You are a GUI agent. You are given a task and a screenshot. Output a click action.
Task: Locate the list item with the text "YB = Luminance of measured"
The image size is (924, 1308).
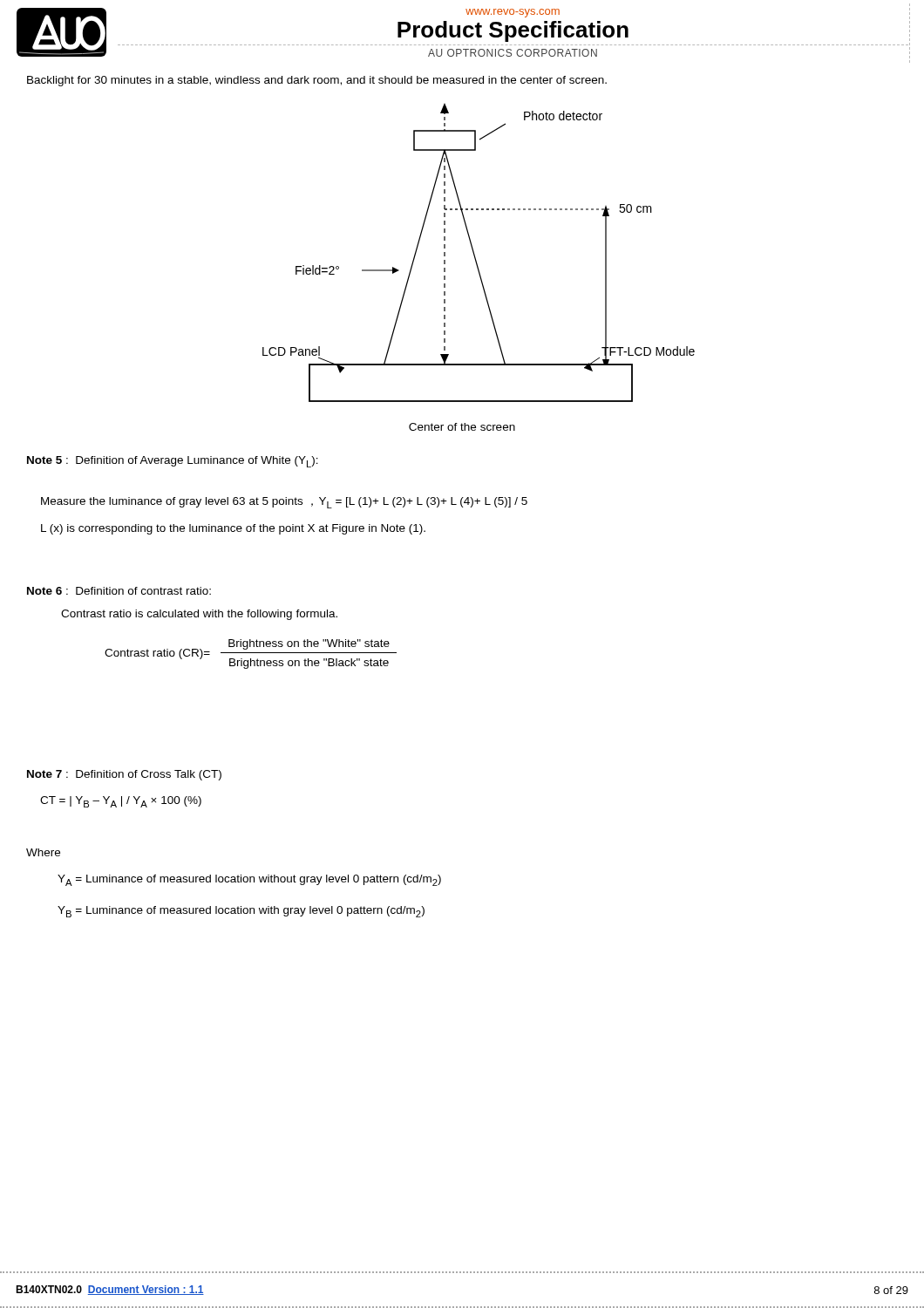coord(241,911)
